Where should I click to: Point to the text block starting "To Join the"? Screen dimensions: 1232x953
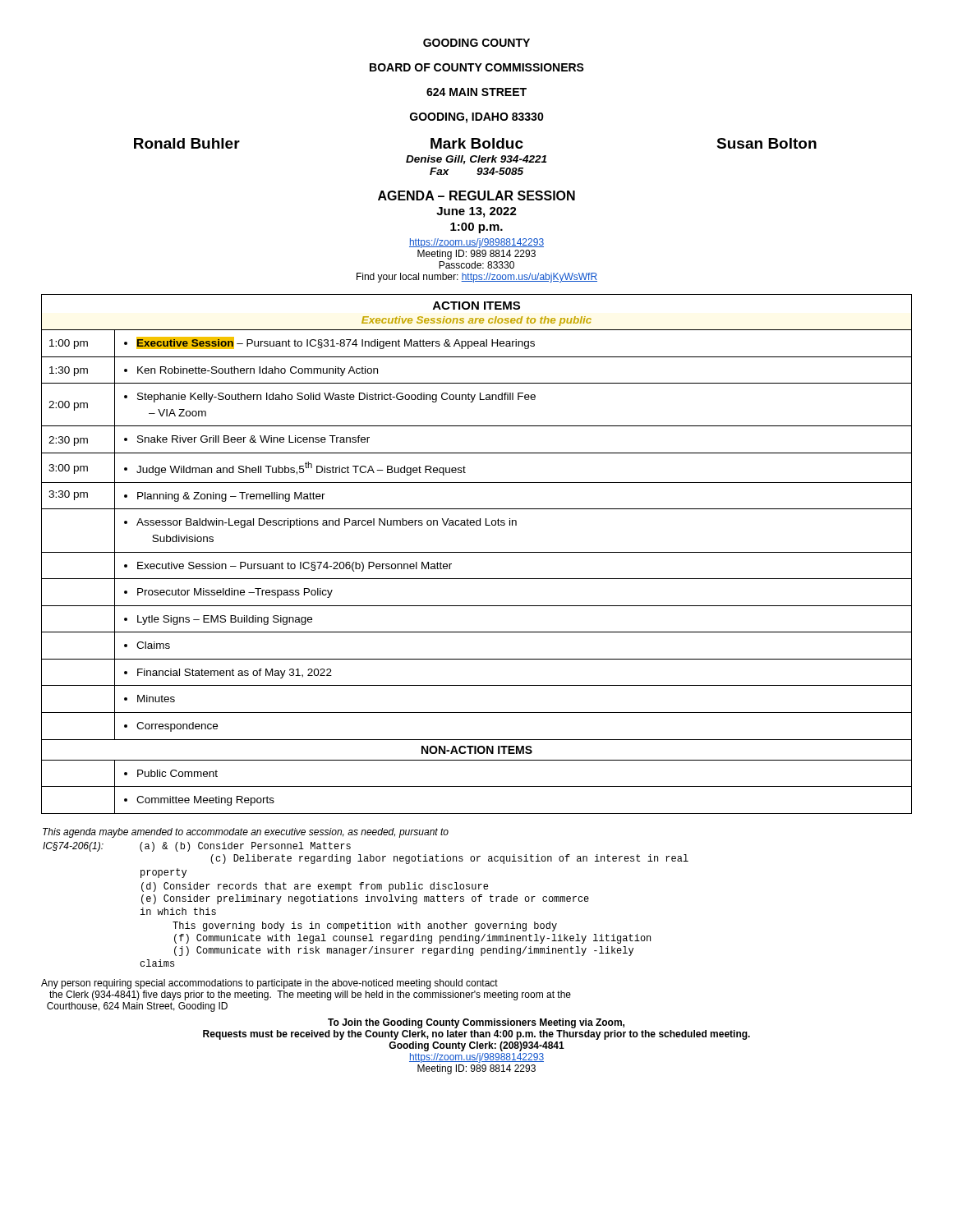(476, 1045)
